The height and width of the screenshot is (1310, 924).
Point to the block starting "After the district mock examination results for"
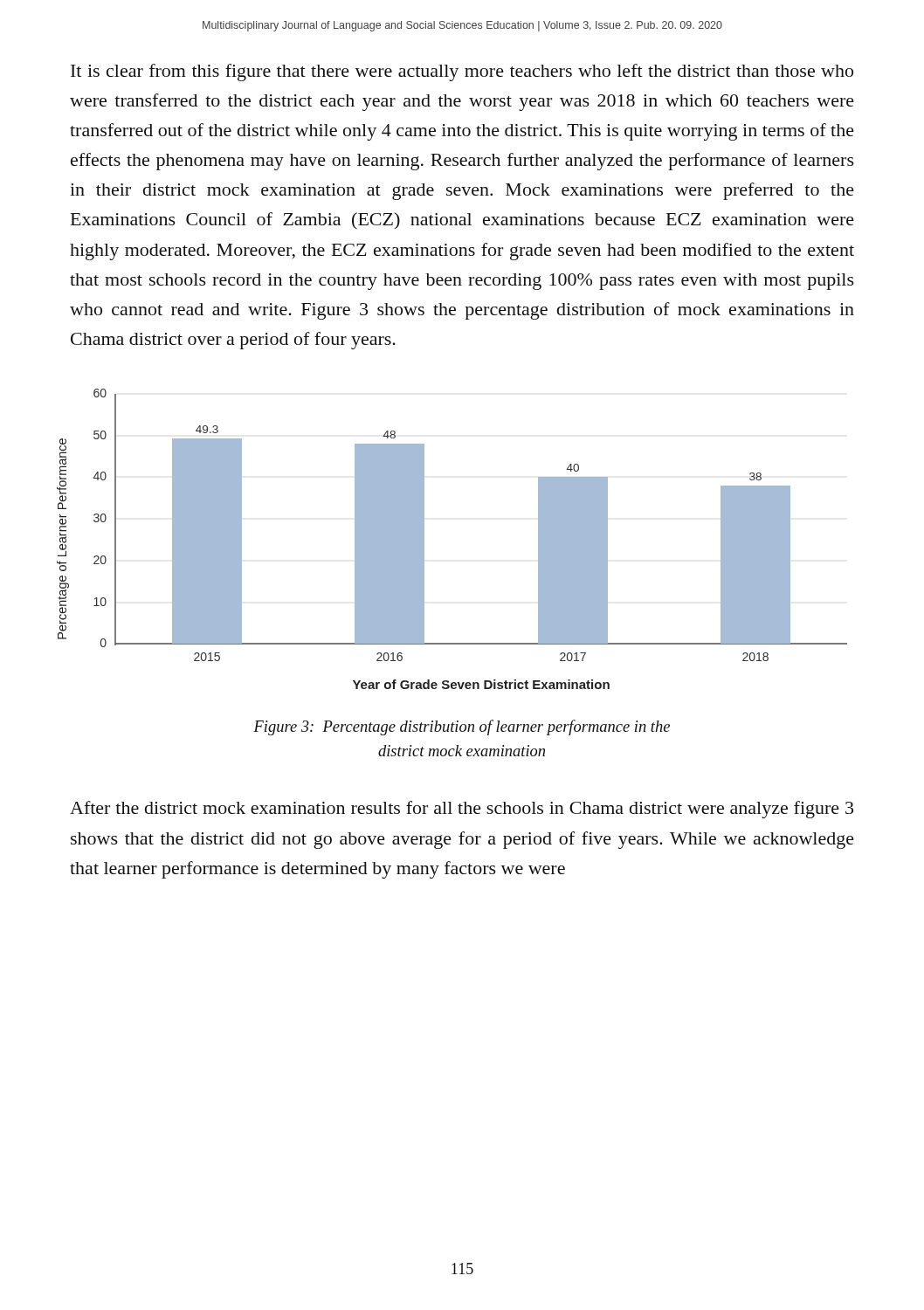coord(462,838)
